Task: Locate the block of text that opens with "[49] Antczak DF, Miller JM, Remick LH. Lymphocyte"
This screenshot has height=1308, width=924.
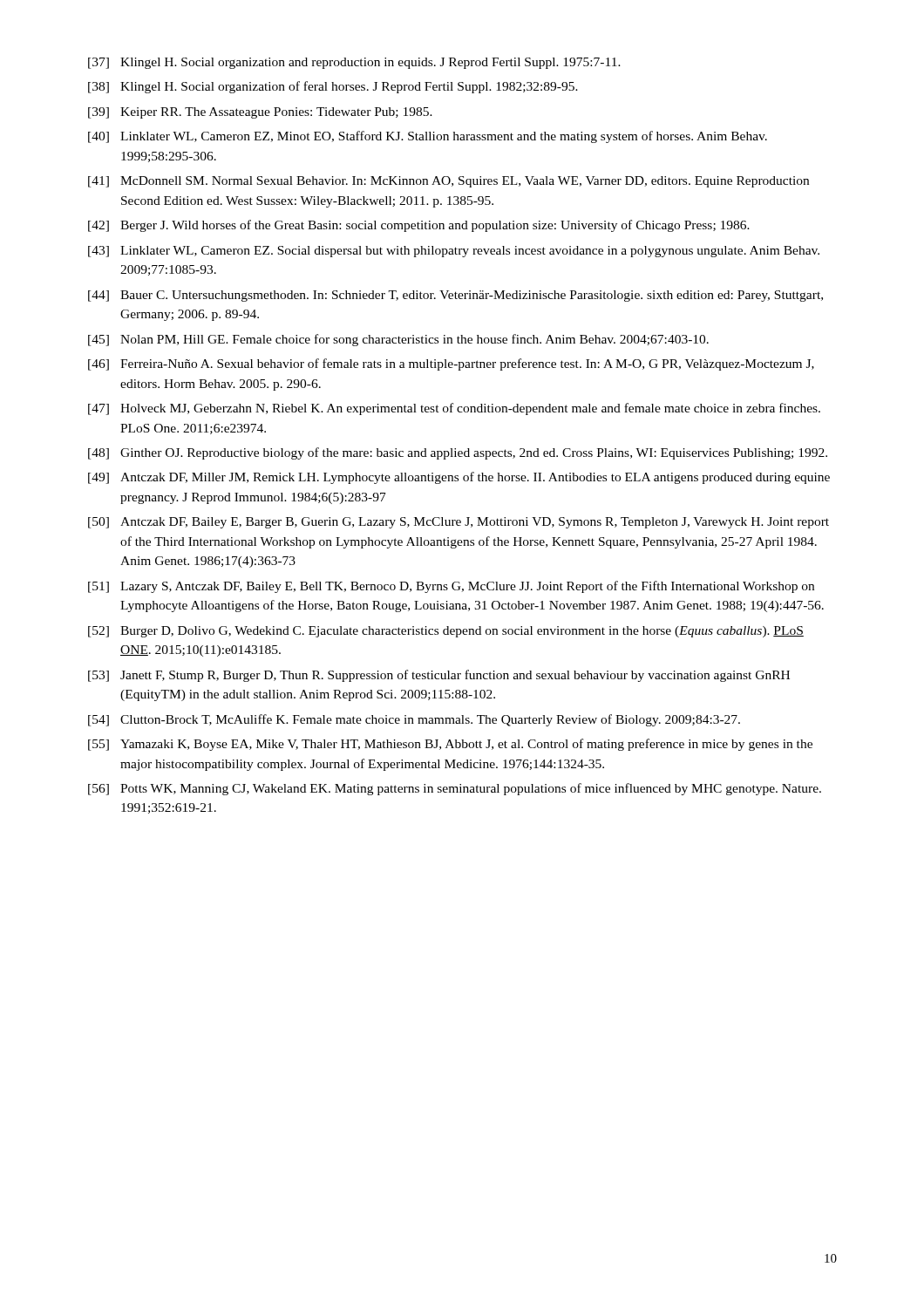Action: pyautogui.click(x=462, y=487)
